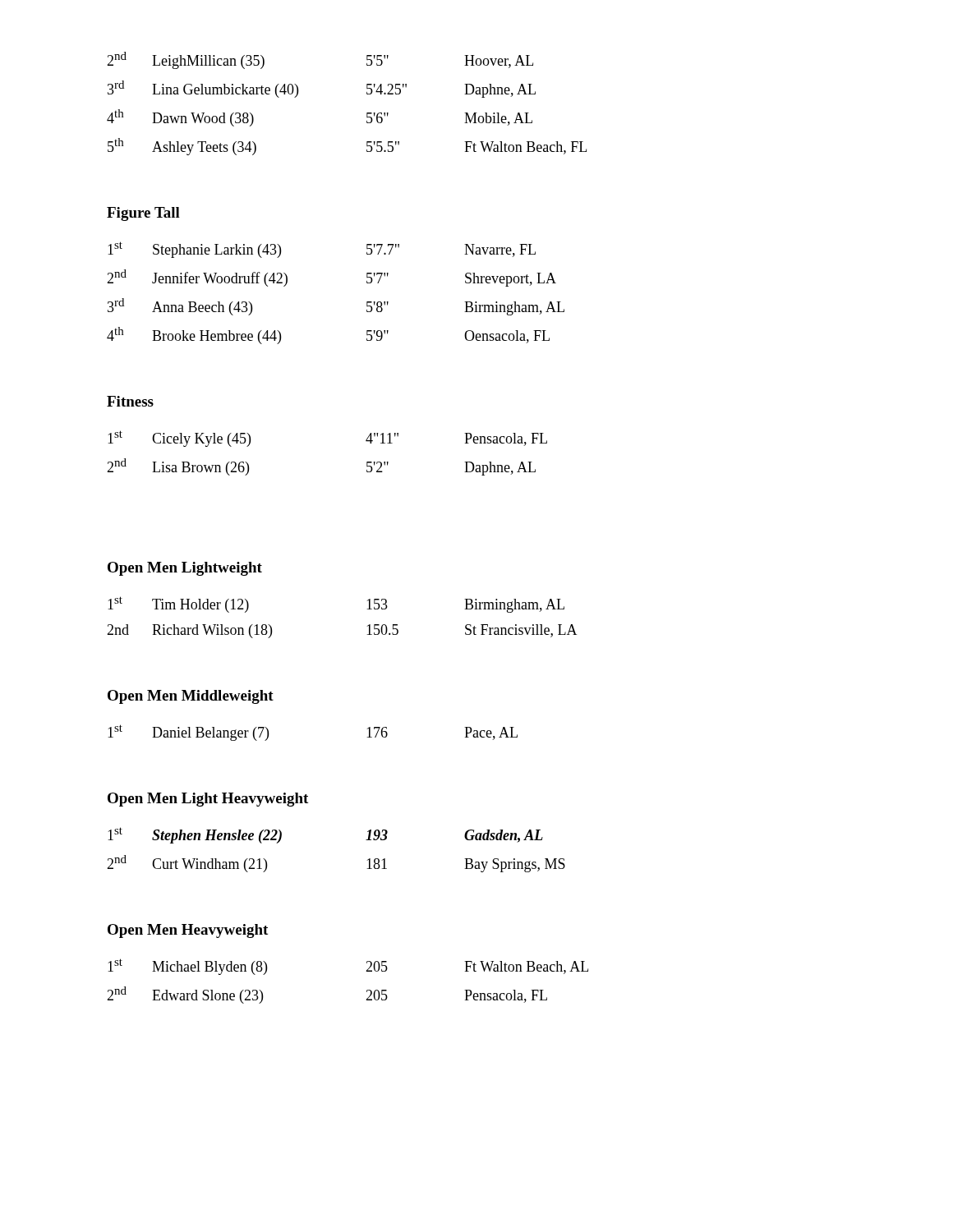The image size is (953, 1232).
Task: Locate the text starting "1st Cicely Kyle (45) 4"11" Pensacola,"
Action: tap(476, 437)
